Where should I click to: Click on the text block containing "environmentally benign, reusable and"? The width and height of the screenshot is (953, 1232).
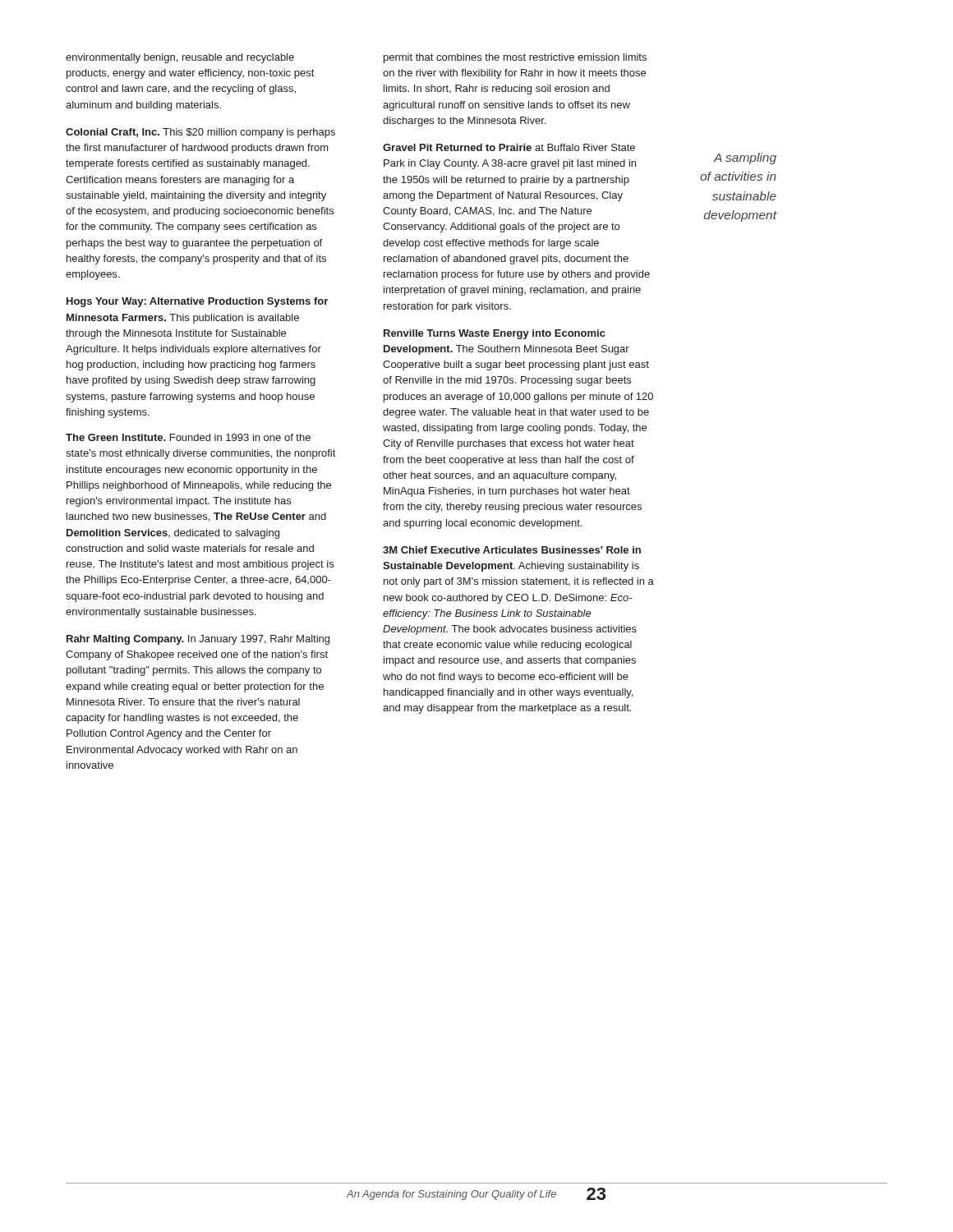201,81
